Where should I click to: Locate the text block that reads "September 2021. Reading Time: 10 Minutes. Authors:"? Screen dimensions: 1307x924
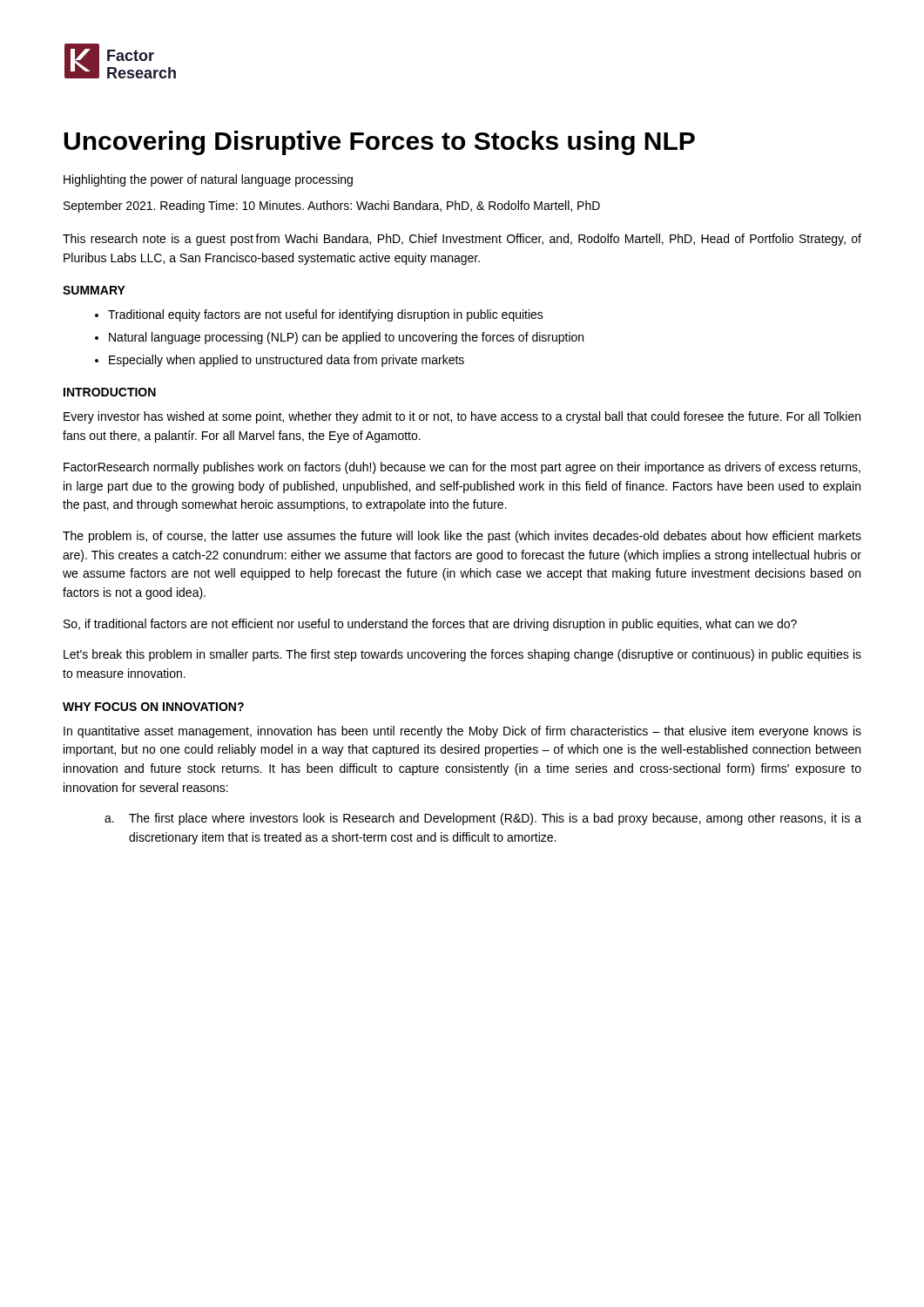pyautogui.click(x=332, y=206)
